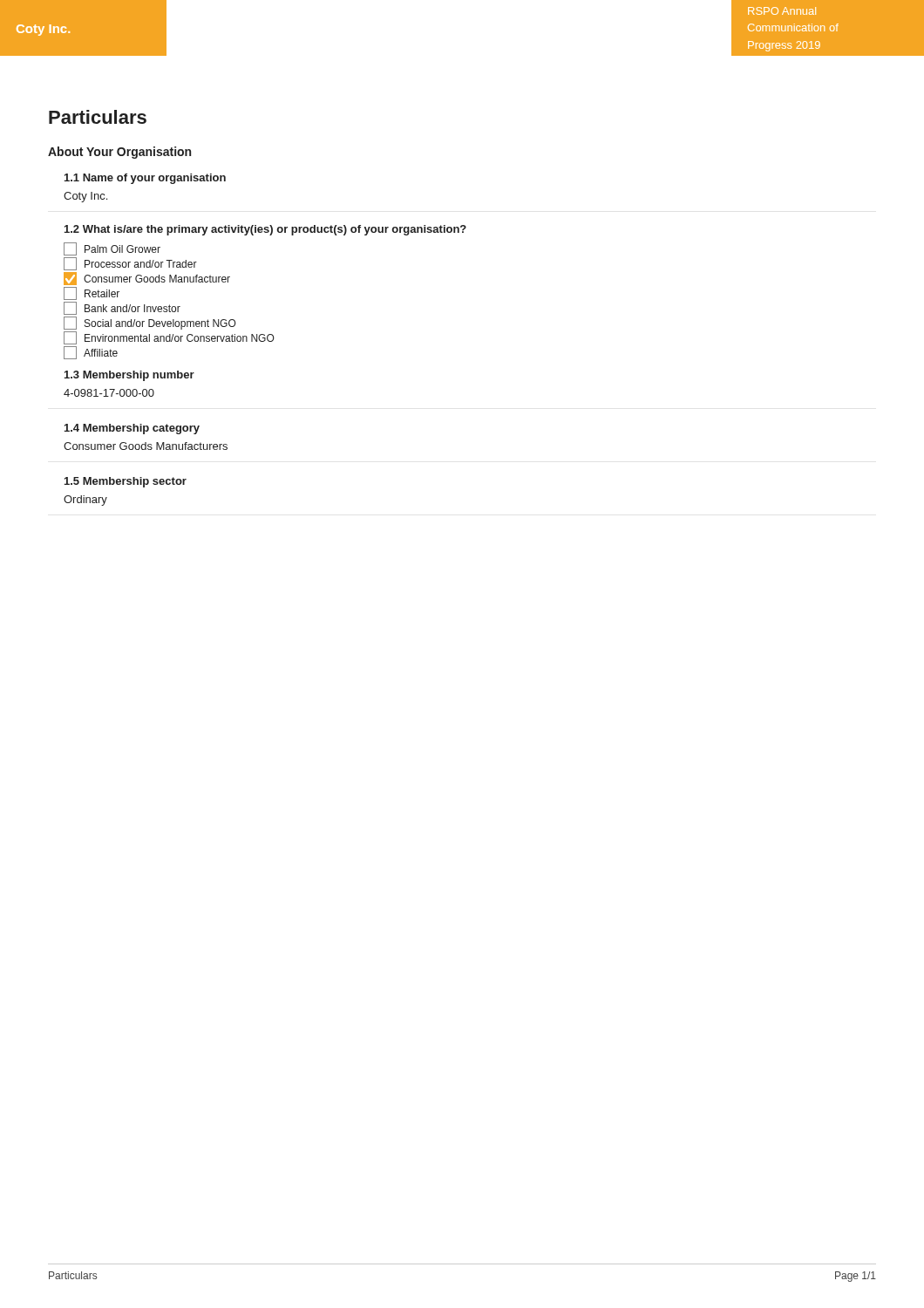
Task: Where does it say "Consumer Goods Manufacturers"?
Action: (x=146, y=446)
